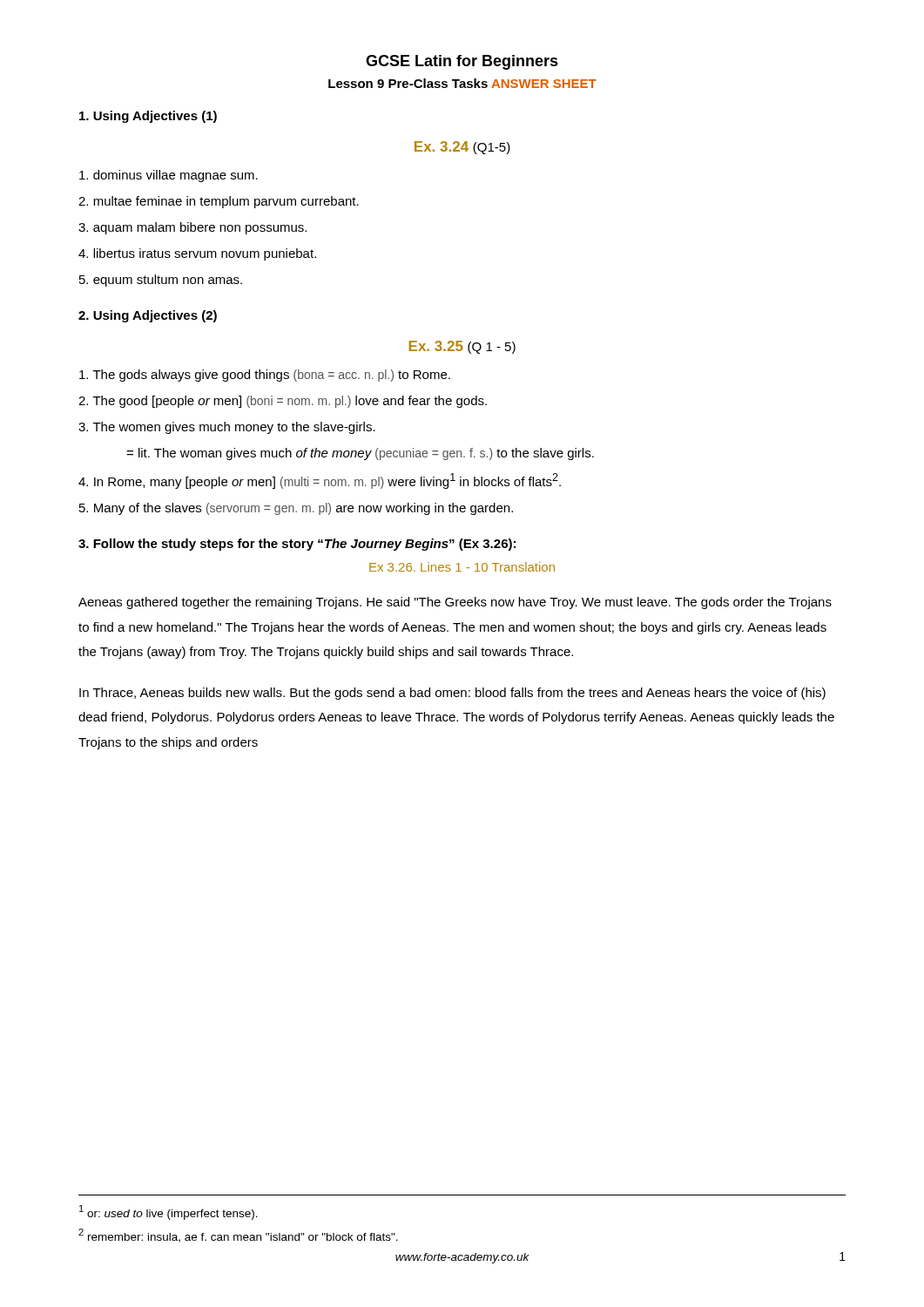Screen dimensions: 1307x924
Task: Locate the text block that reads "= lit. The woman"
Action: [x=360, y=453]
